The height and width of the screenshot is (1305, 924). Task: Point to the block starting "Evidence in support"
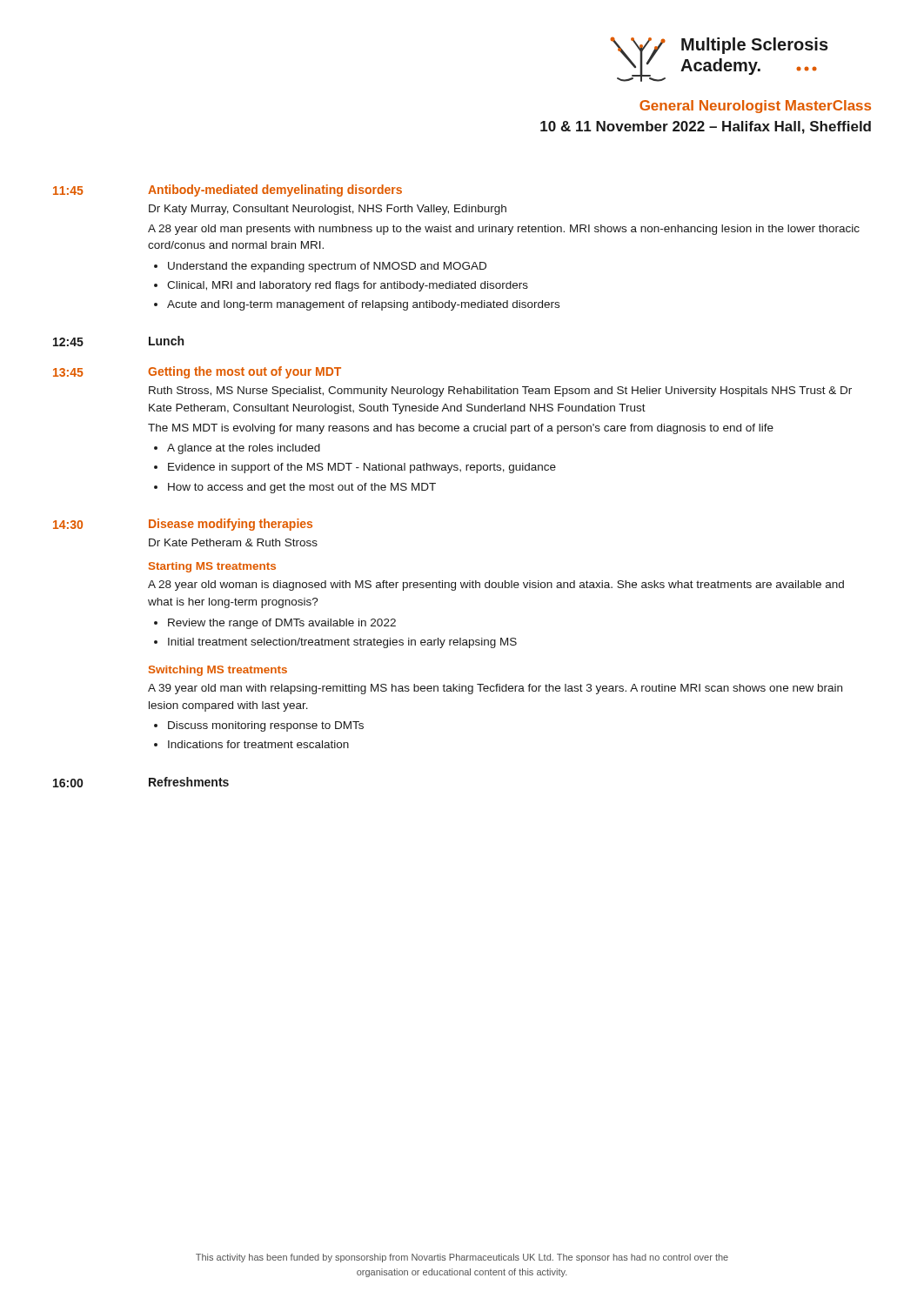click(x=362, y=467)
